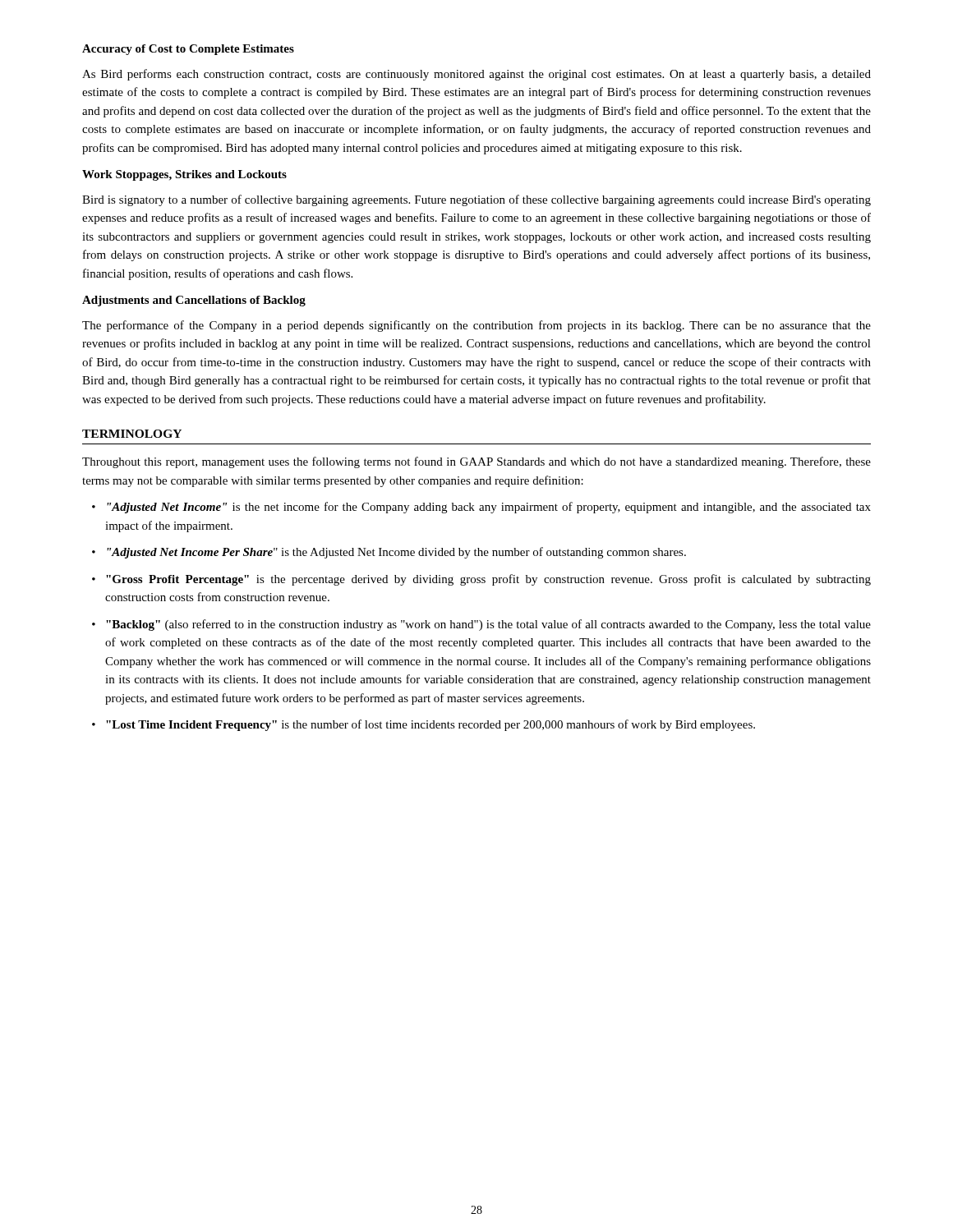Select the text block with the text "Bird is signatory to a number"
This screenshot has height=1232, width=953.
476,236
